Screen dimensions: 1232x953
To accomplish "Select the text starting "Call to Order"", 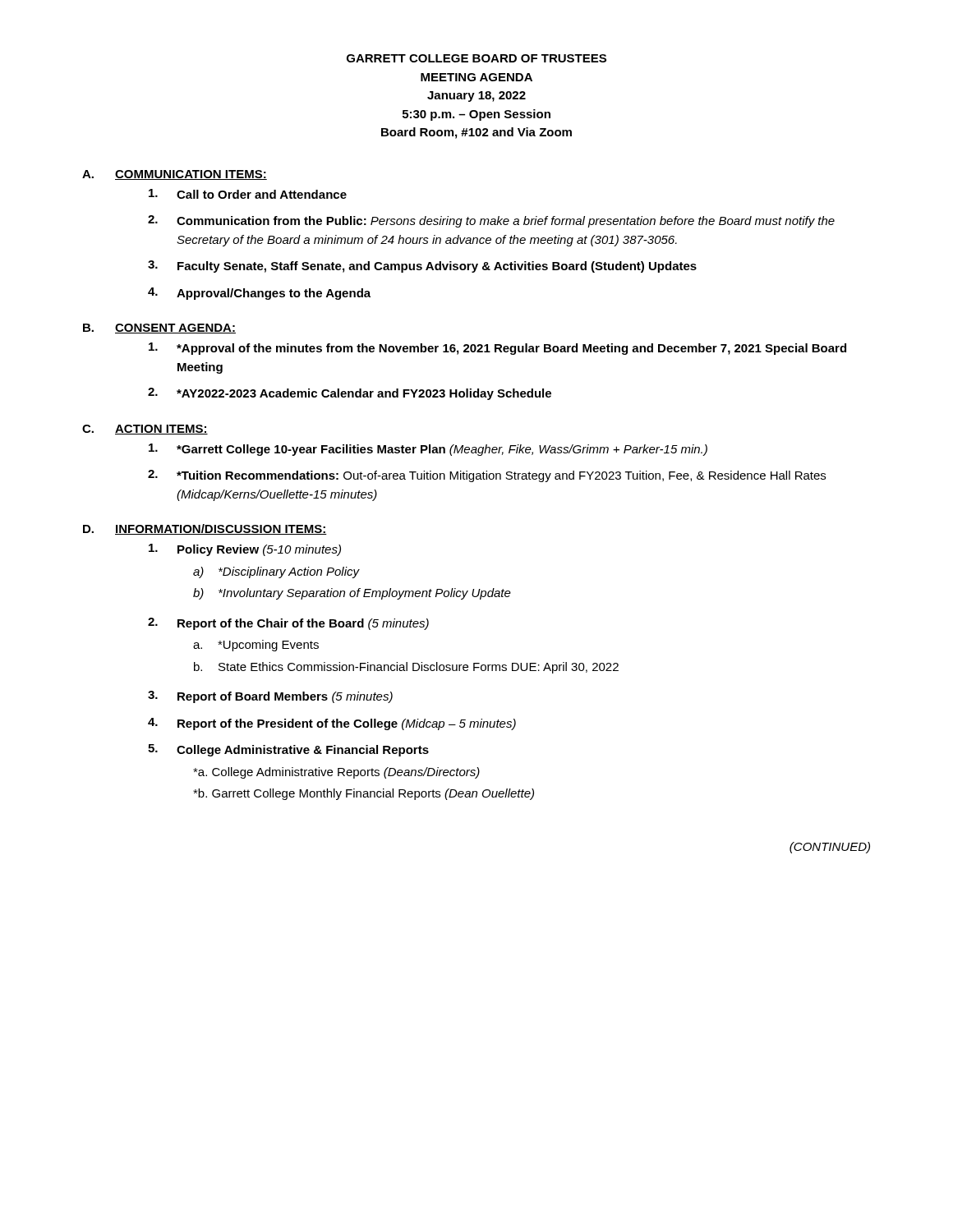I will (x=247, y=194).
